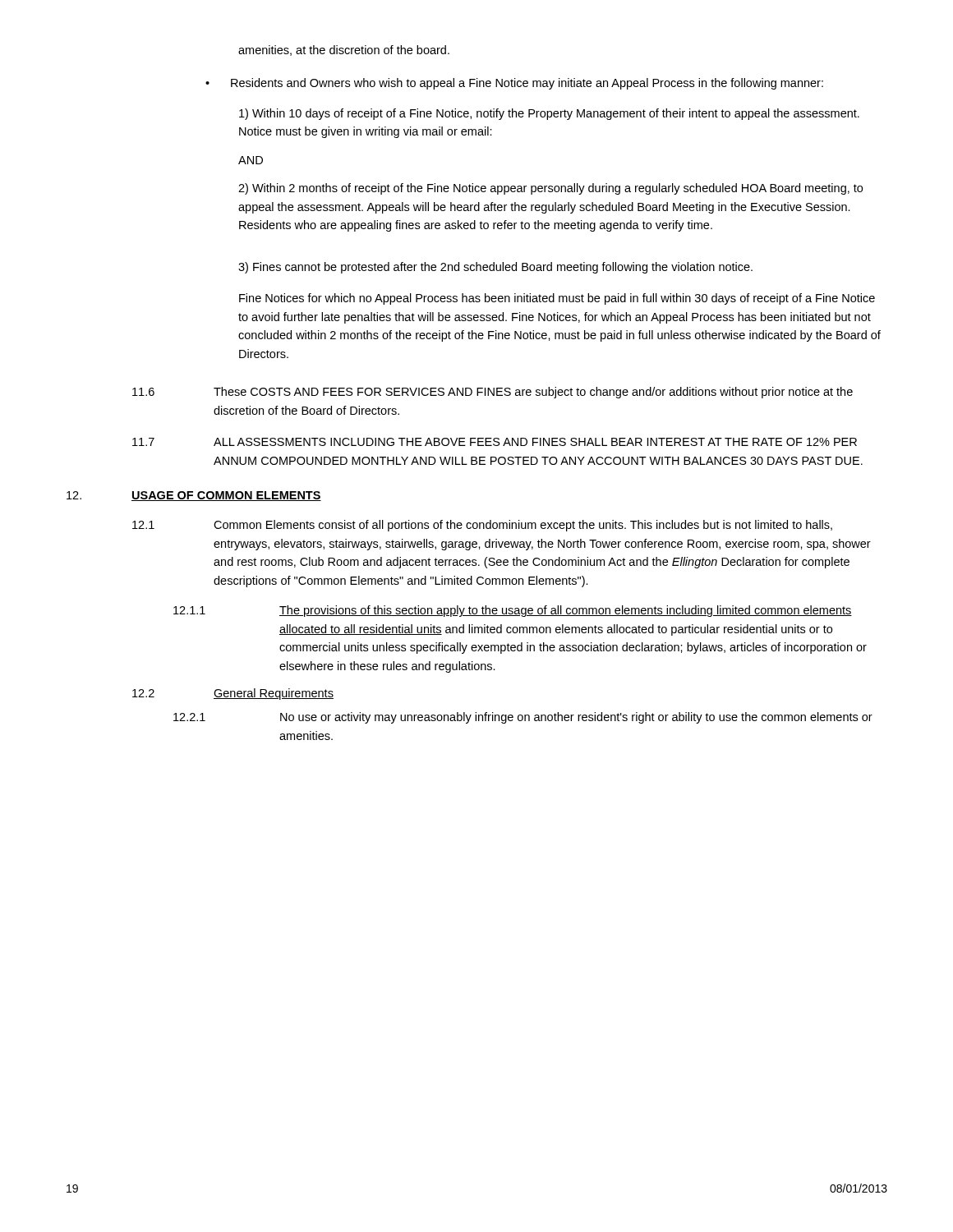
Task: Locate the text block with the text "Fine Notices for which no Appeal"
Action: (559, 326)
